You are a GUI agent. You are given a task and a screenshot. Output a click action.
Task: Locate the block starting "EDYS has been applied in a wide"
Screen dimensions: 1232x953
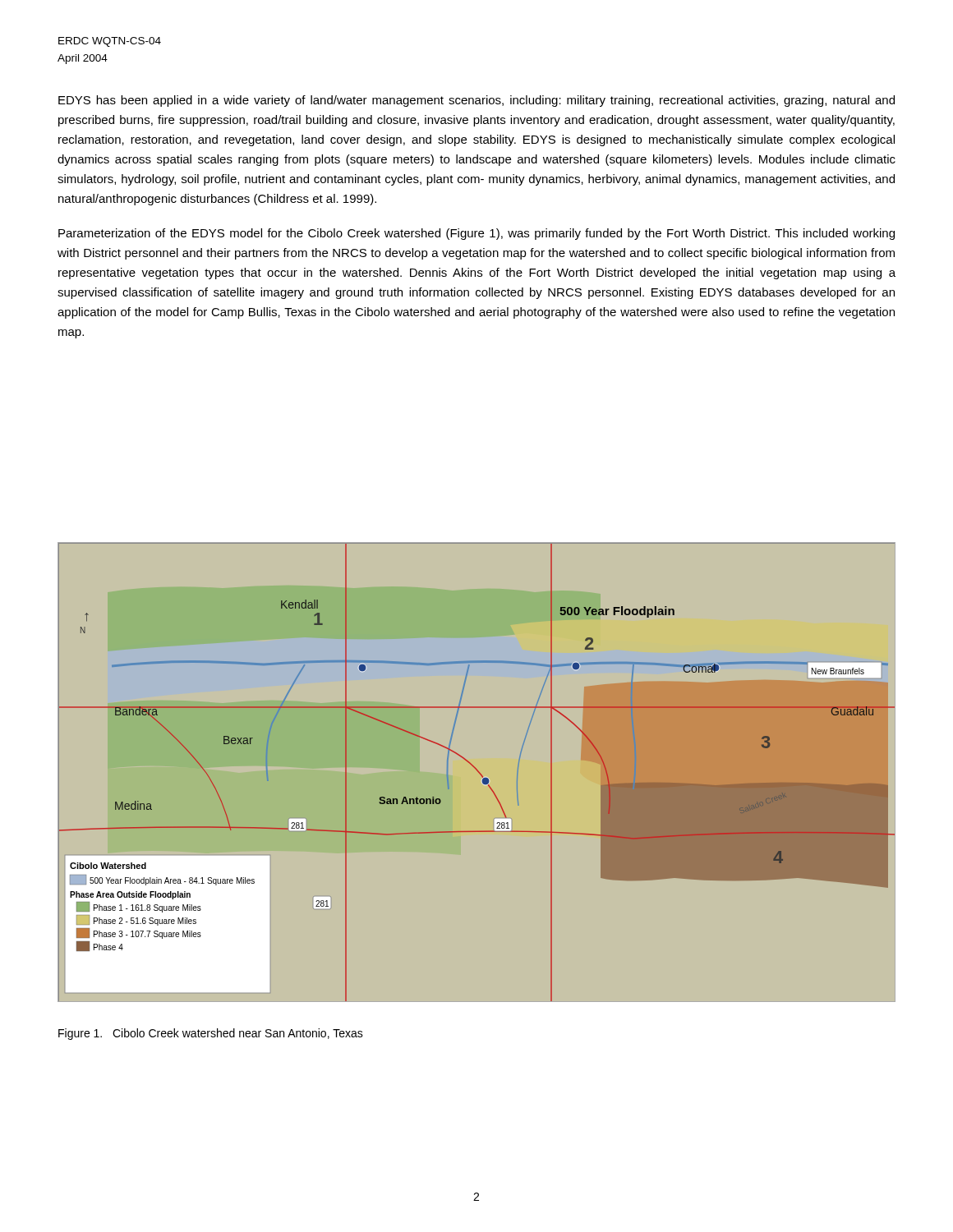tap(476, 101)
